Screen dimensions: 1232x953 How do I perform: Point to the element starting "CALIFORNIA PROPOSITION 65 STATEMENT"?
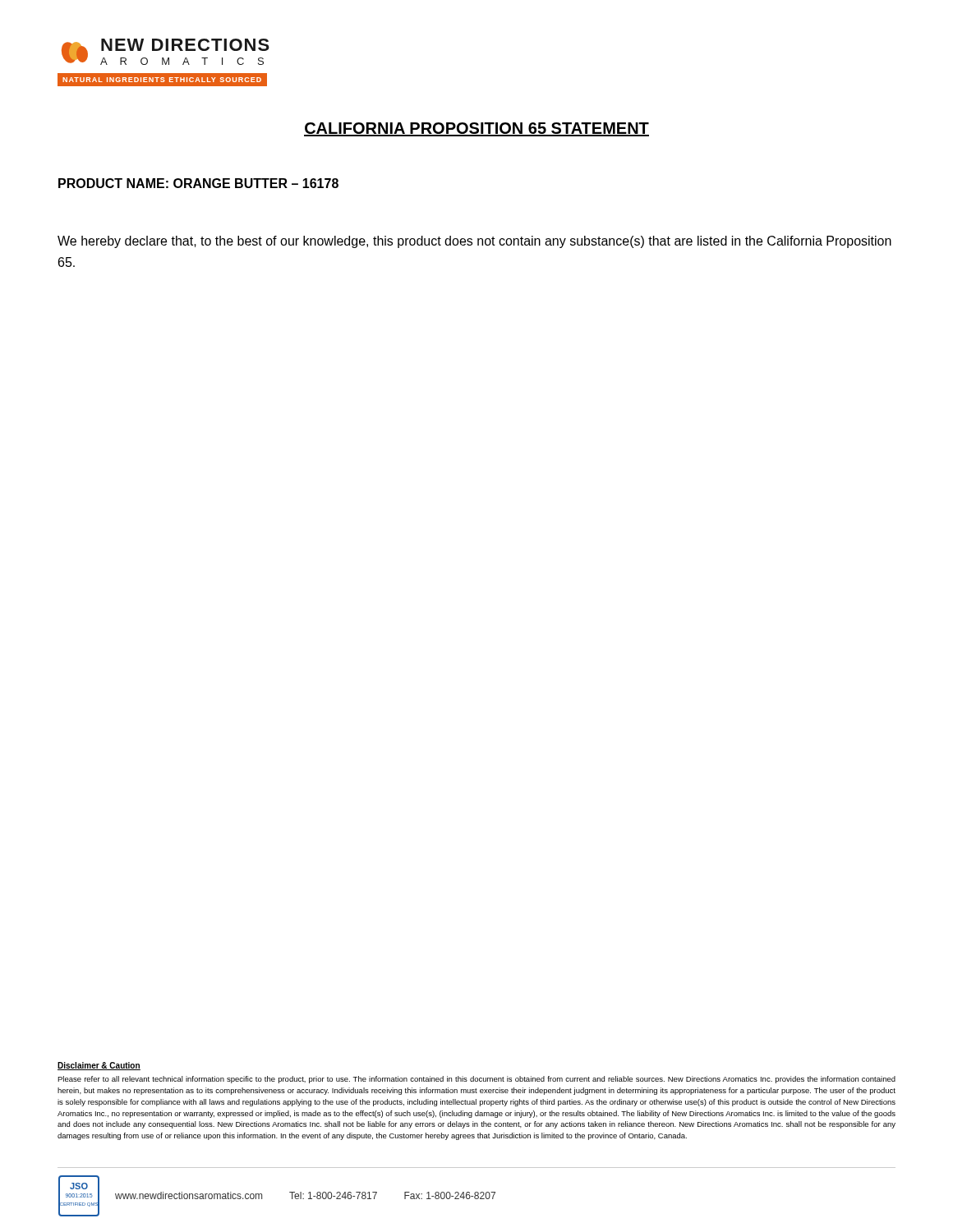click(476, 128)
